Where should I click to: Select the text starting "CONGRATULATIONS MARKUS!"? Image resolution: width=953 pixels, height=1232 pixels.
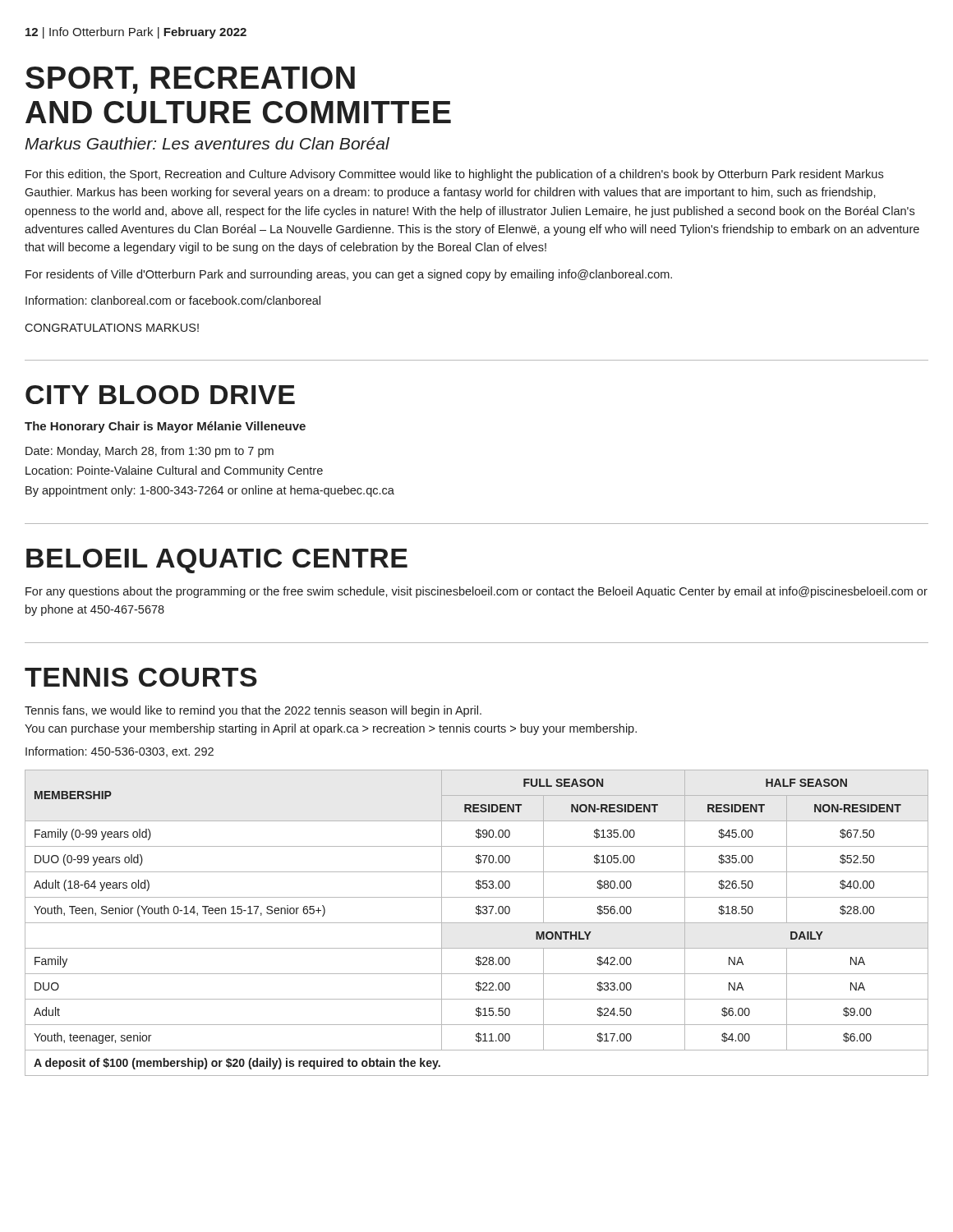pyautogui.click(x=112, y=328)
